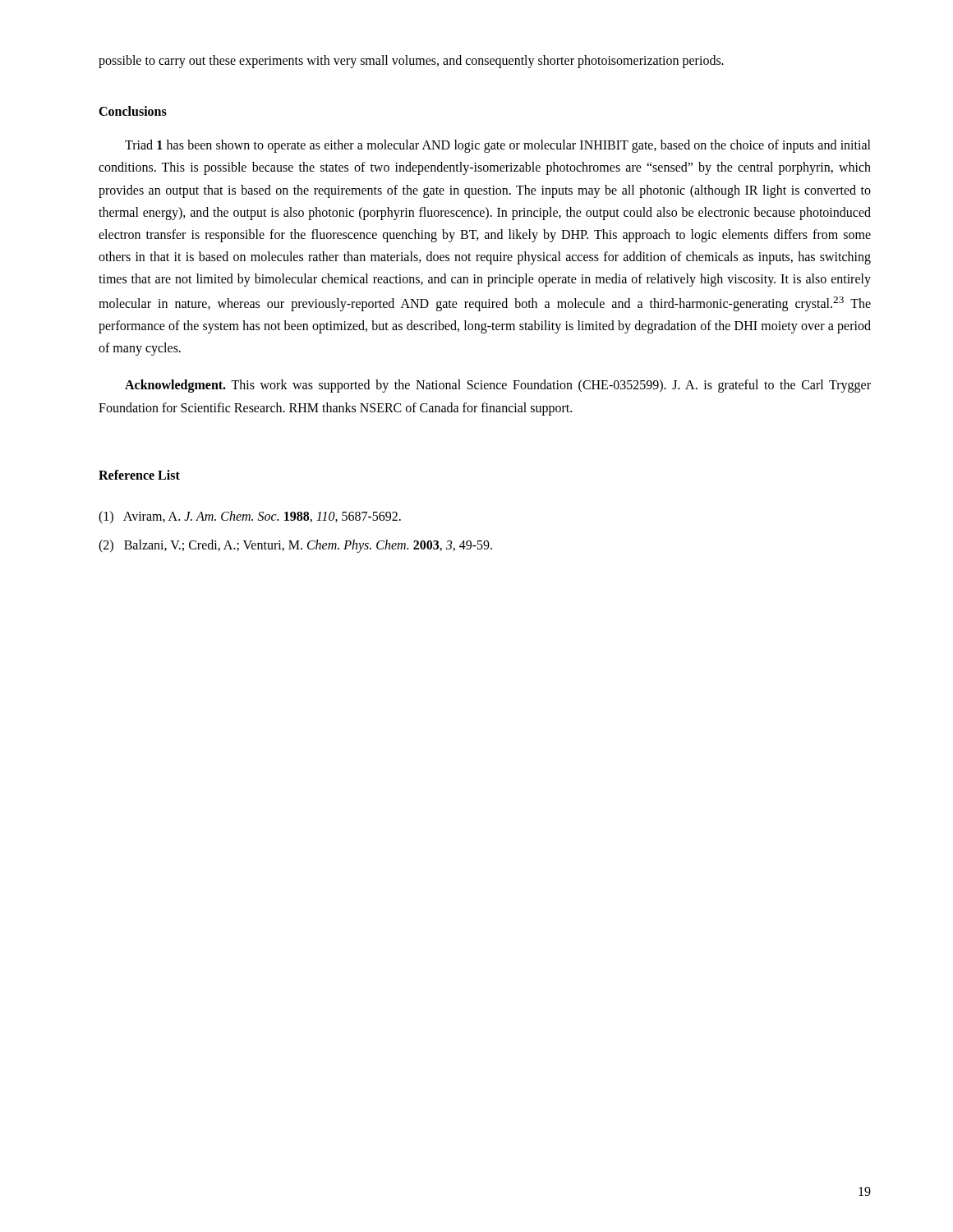953x1232 pixels.
Task: Click on the text starting "possible to carry out these experiments"
Action: (485, 60)
